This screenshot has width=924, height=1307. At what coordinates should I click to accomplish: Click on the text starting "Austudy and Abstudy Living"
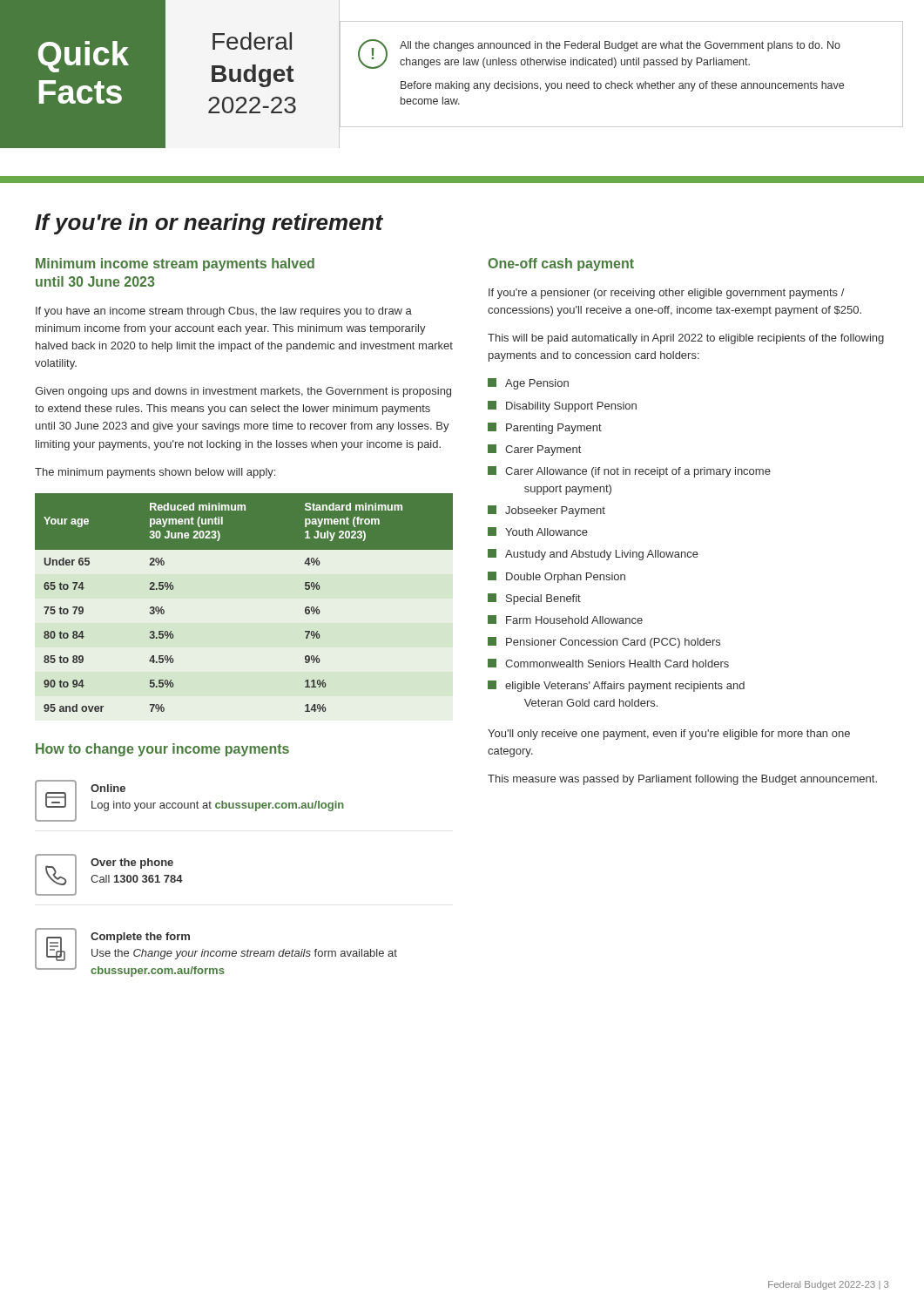602,554
